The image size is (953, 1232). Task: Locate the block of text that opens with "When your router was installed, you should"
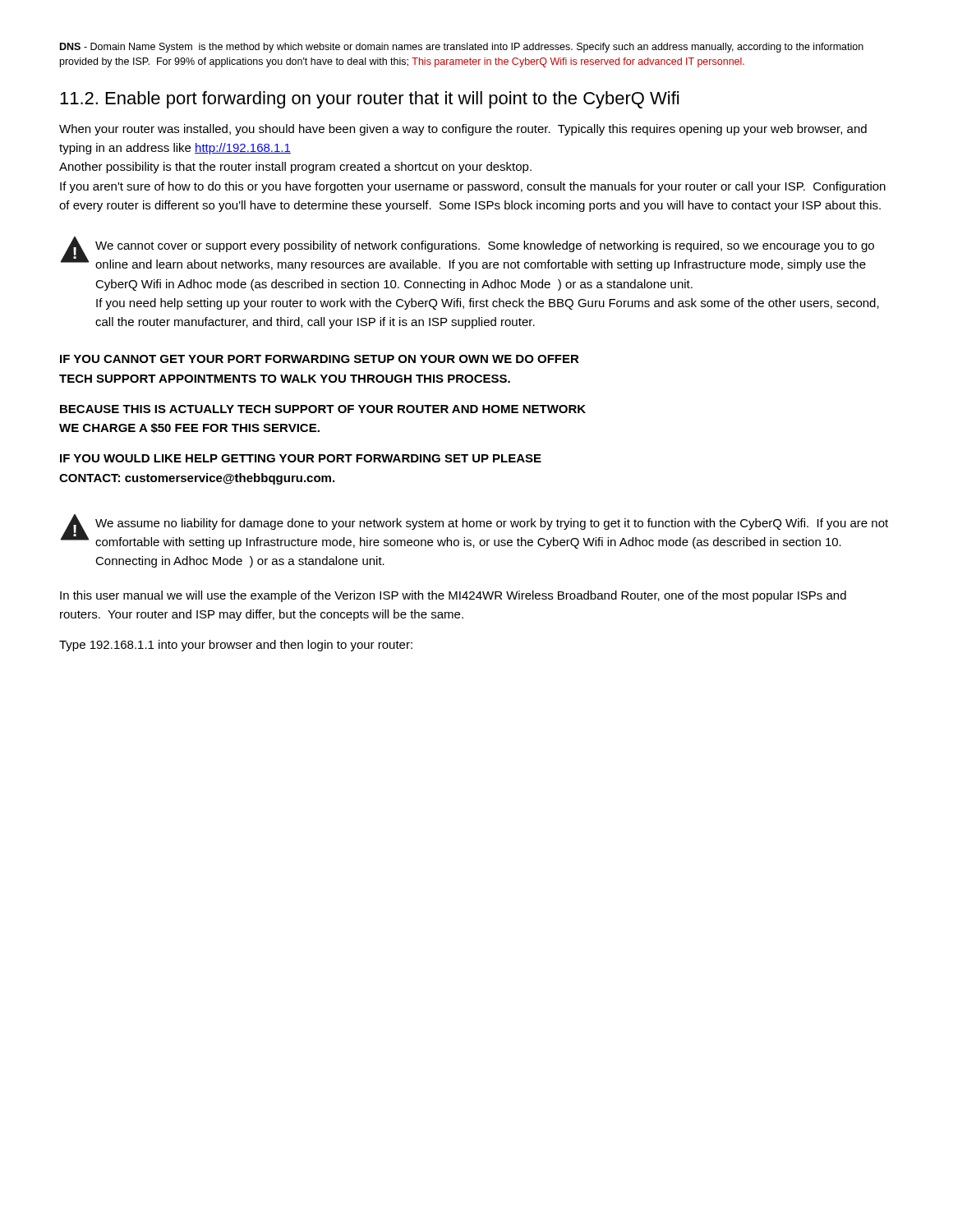(x=473, y=167)
